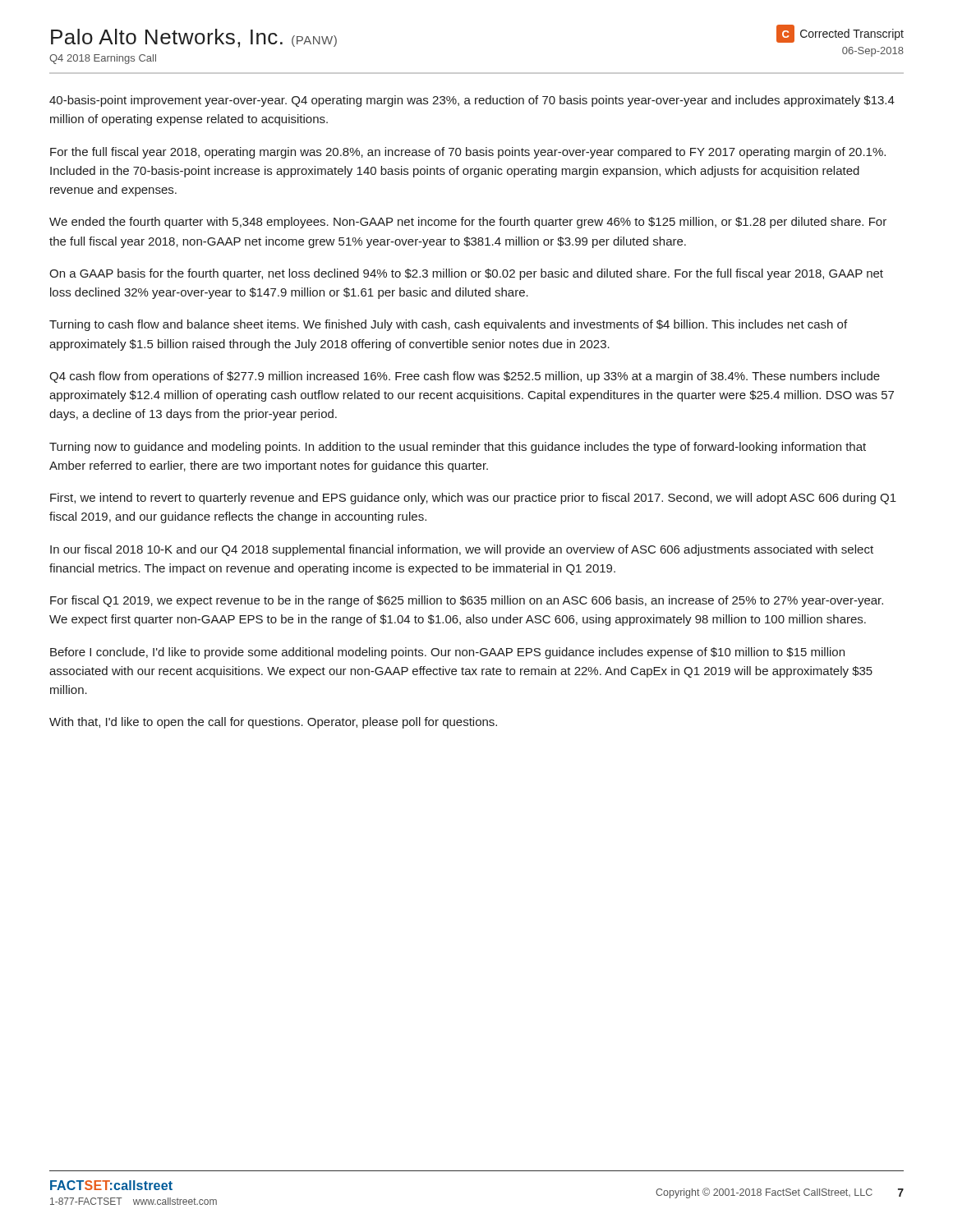The image size is (953, 1232).
Task: Locate the text block starting "Q4 cash flow from operations of"
Action: point(476,395)
